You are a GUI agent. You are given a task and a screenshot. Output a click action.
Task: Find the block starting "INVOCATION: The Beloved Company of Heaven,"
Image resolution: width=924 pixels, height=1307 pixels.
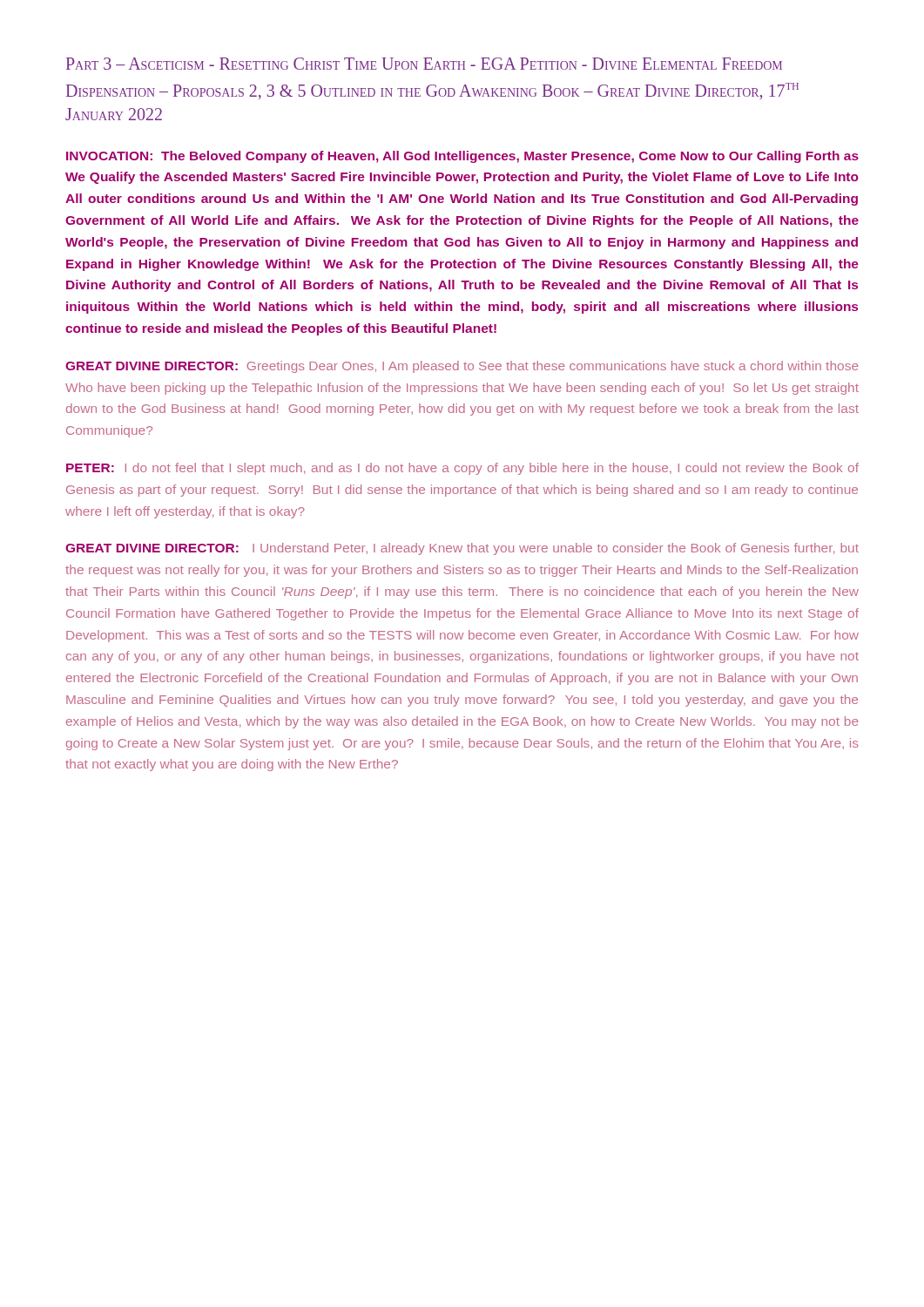click(462, 242)
